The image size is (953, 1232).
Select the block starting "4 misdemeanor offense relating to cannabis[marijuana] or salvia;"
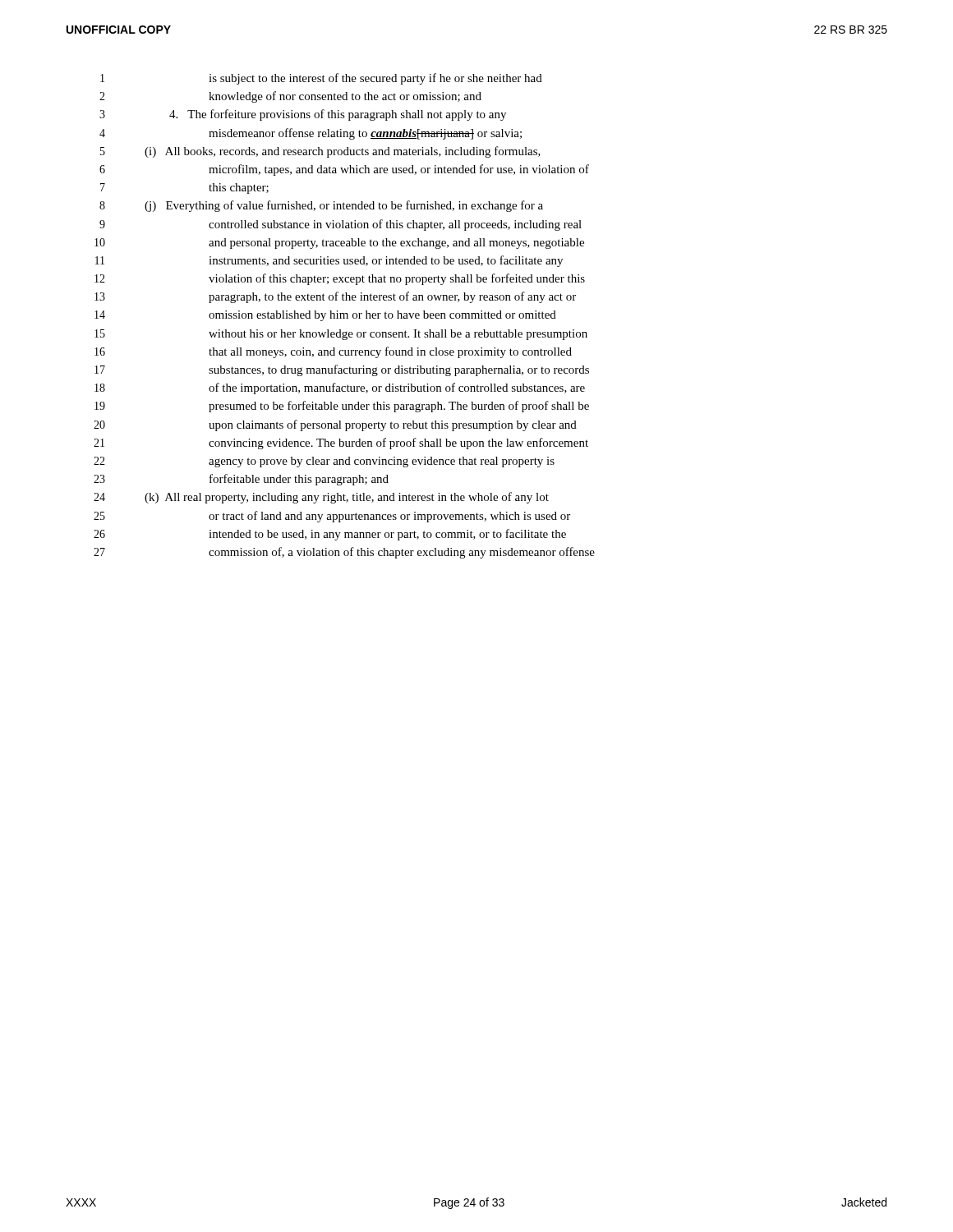point(476,133)
